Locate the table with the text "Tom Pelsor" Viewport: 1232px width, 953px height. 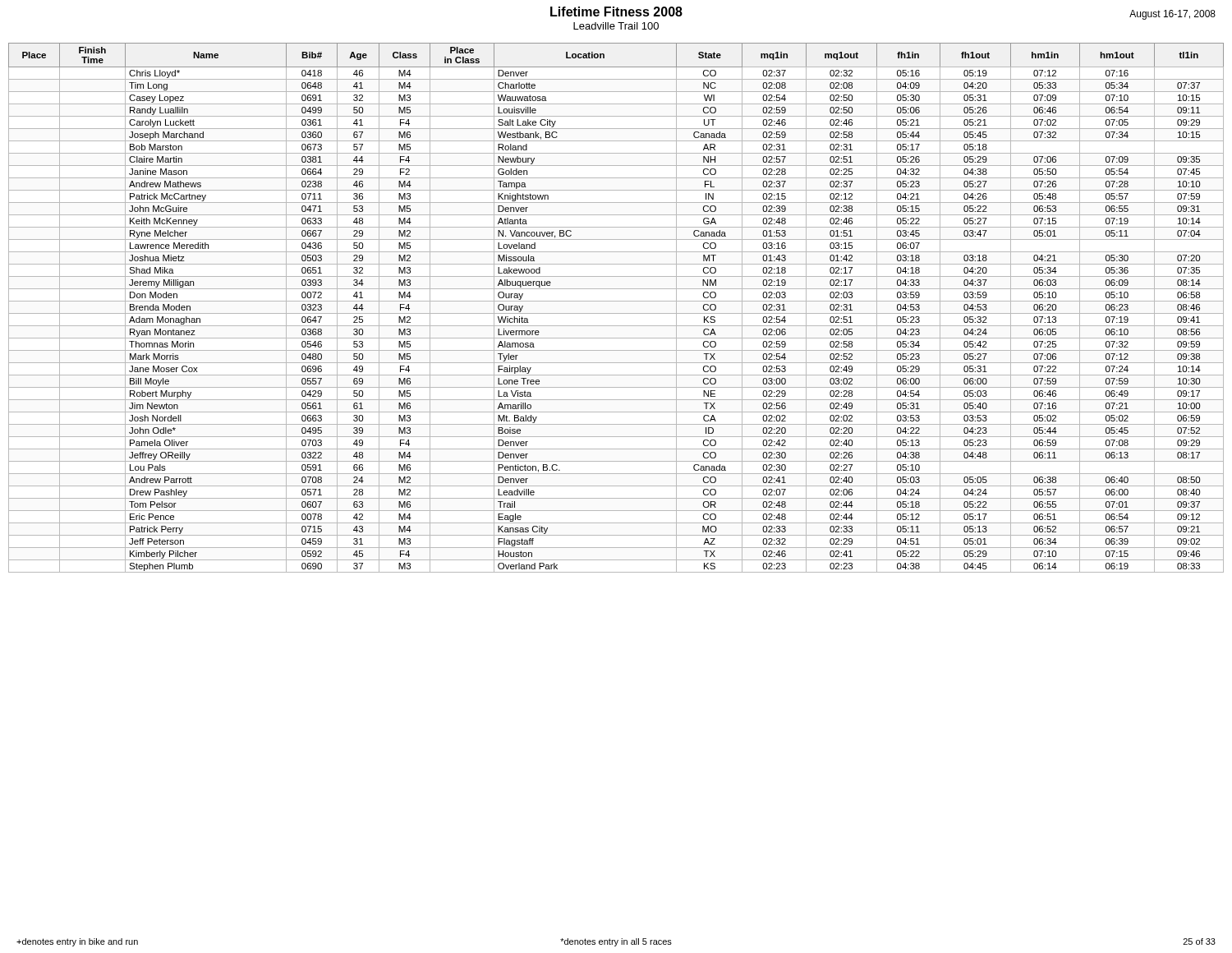click(616, 308)
